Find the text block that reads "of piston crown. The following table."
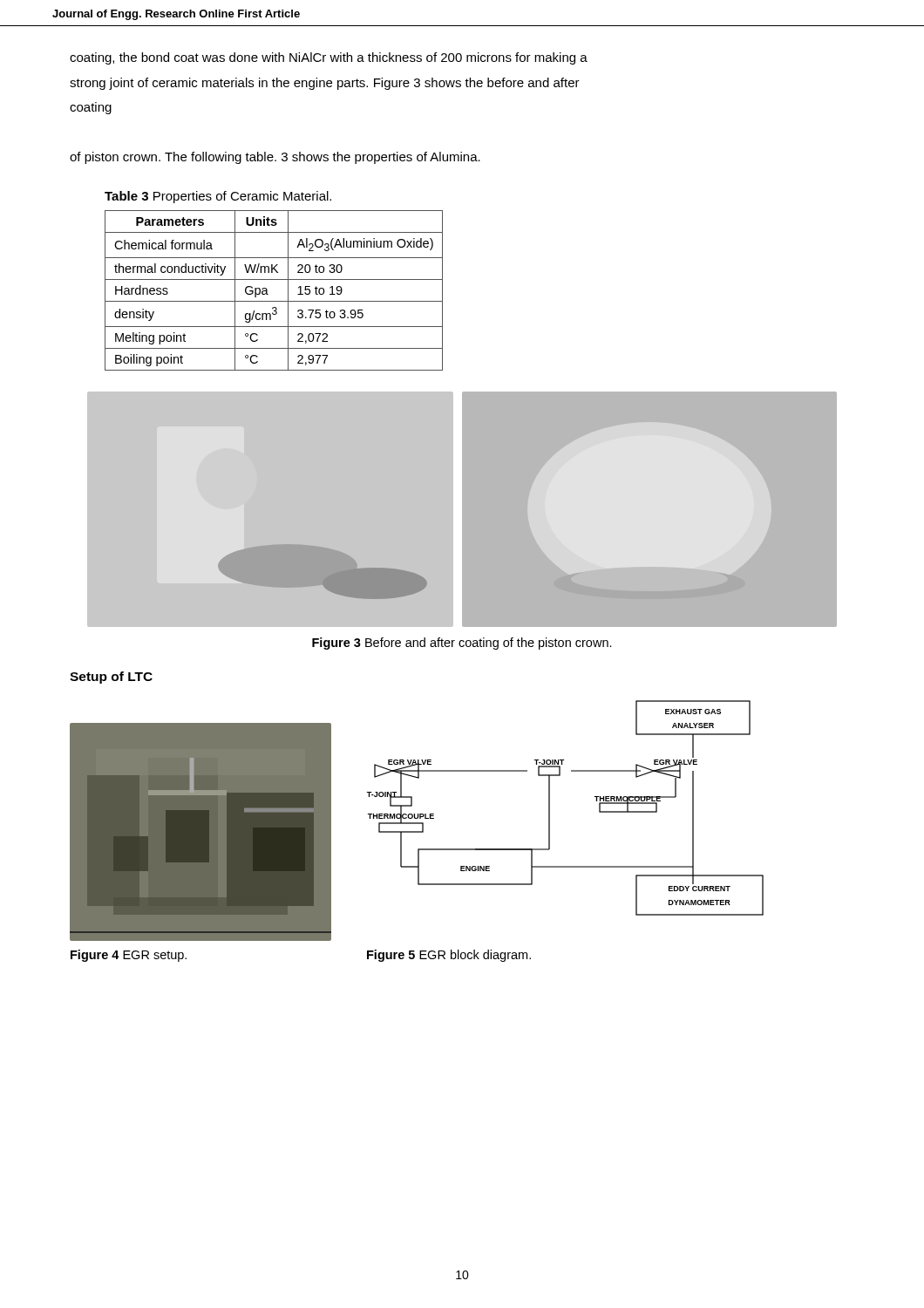This screenshot has width=924, height=1308. tap(462, 157)
